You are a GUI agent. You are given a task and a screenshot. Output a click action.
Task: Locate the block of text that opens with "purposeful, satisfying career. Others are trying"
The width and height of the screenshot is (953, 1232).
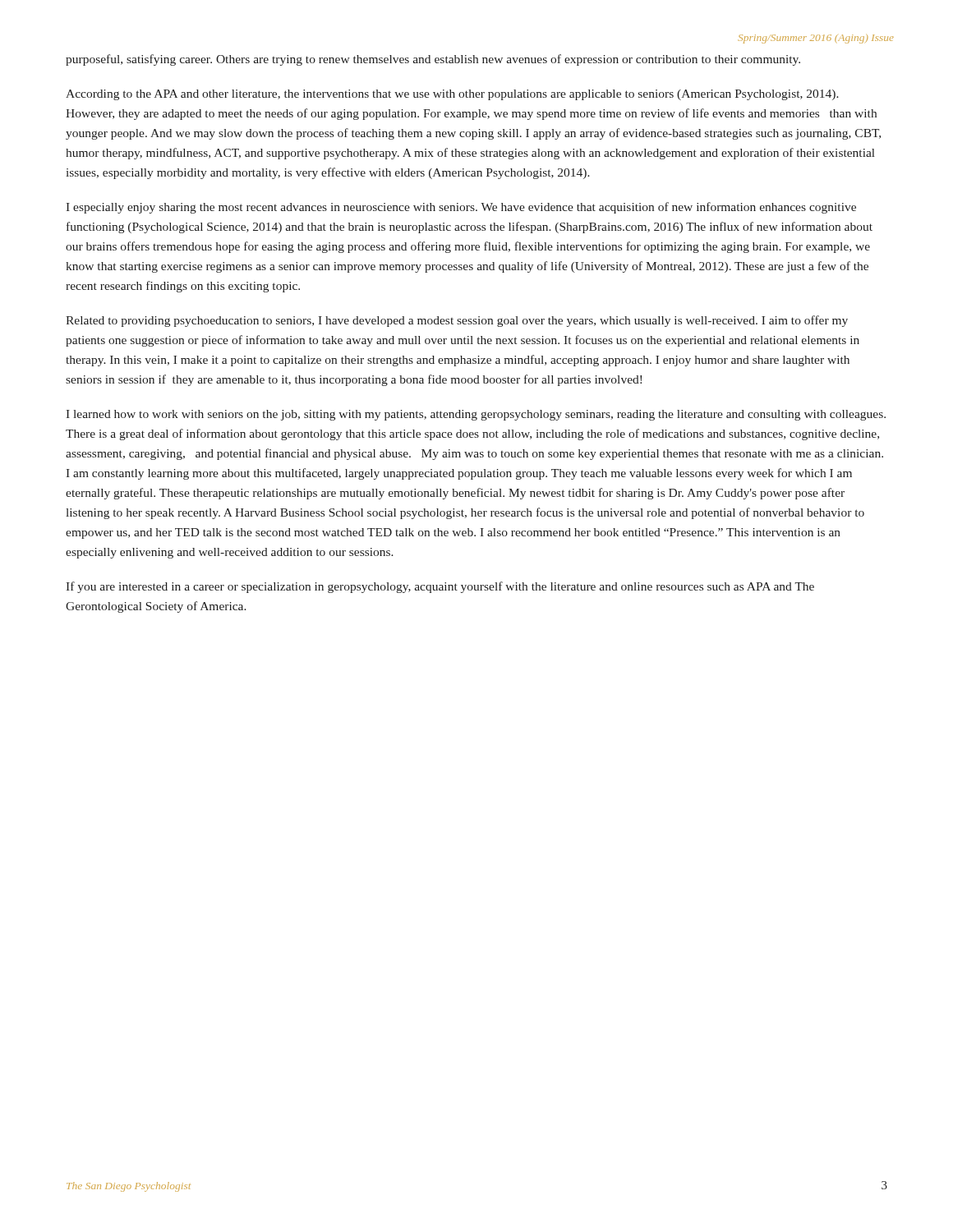[x=476, y=59]
